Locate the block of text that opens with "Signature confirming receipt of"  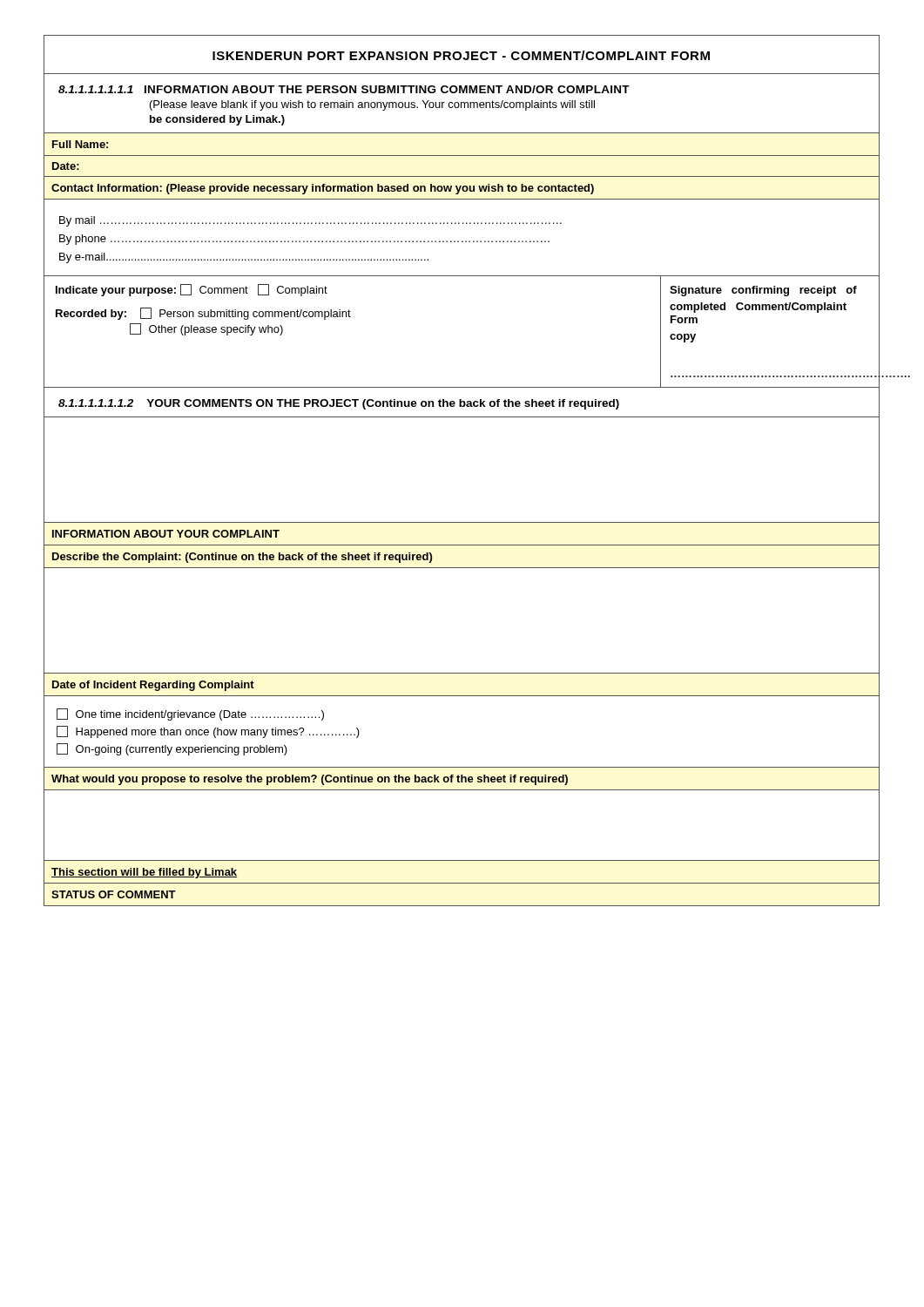pos(774,332)
